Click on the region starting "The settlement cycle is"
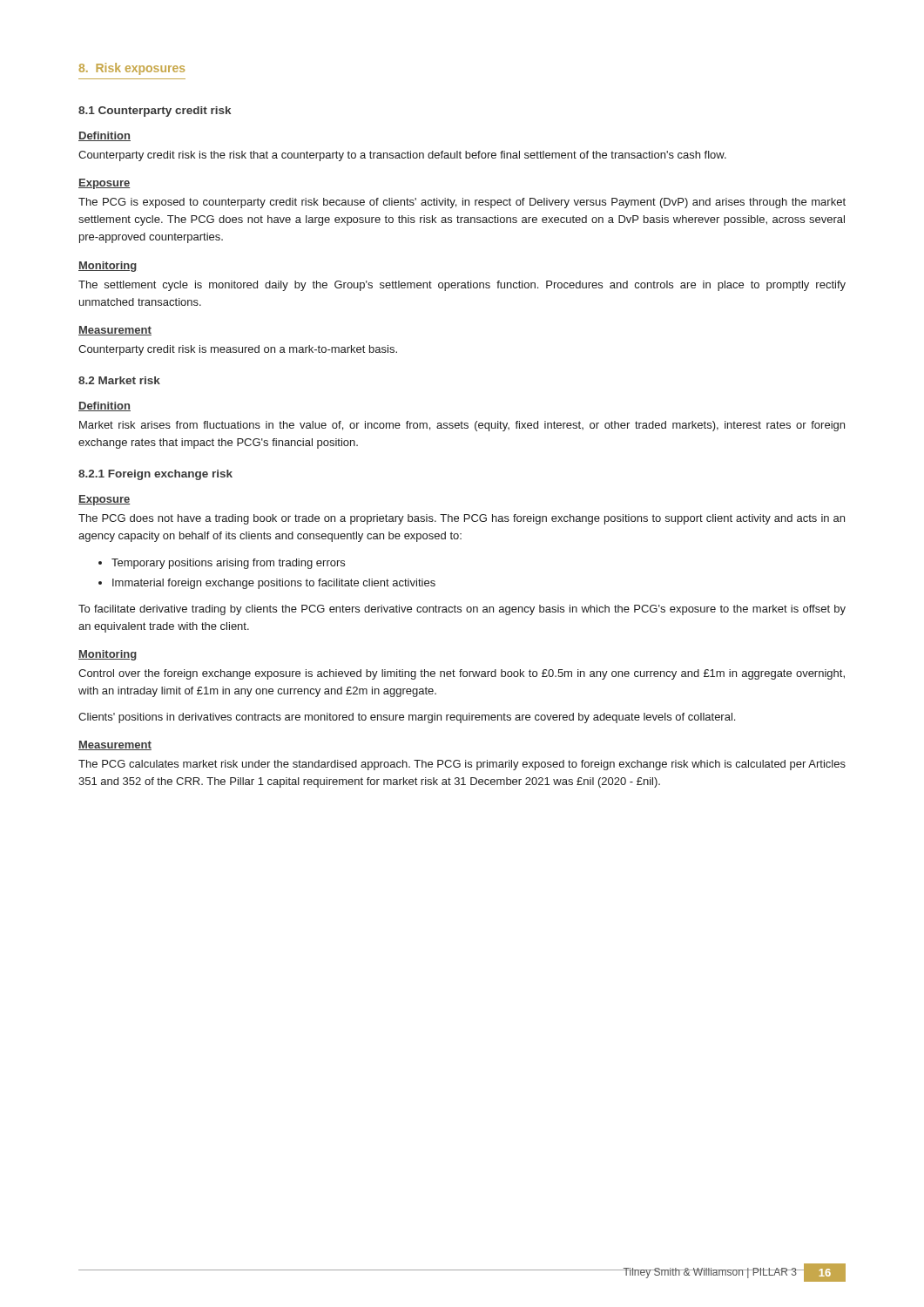 coord(462,293)
